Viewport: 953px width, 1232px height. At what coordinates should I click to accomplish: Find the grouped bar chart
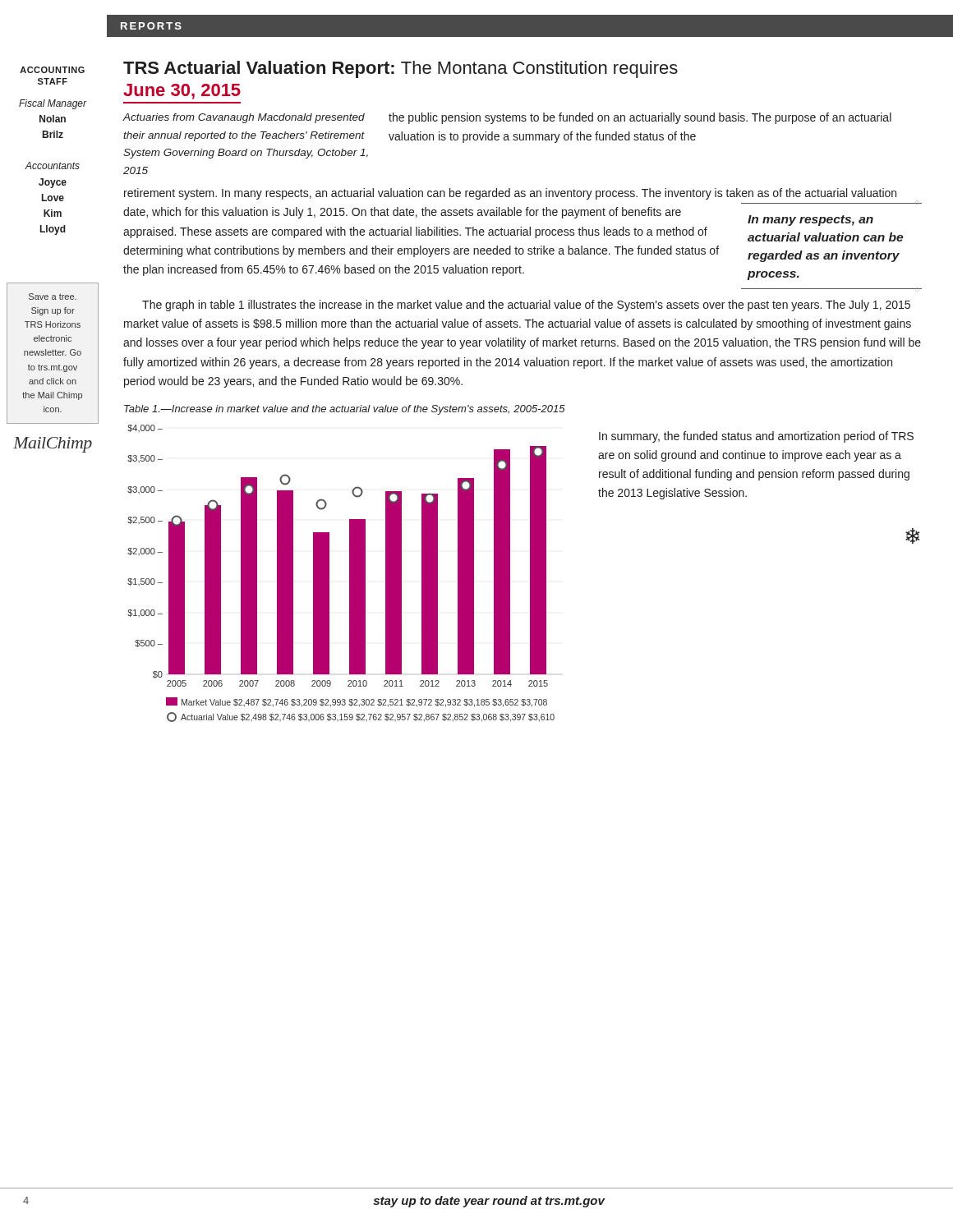353,571
